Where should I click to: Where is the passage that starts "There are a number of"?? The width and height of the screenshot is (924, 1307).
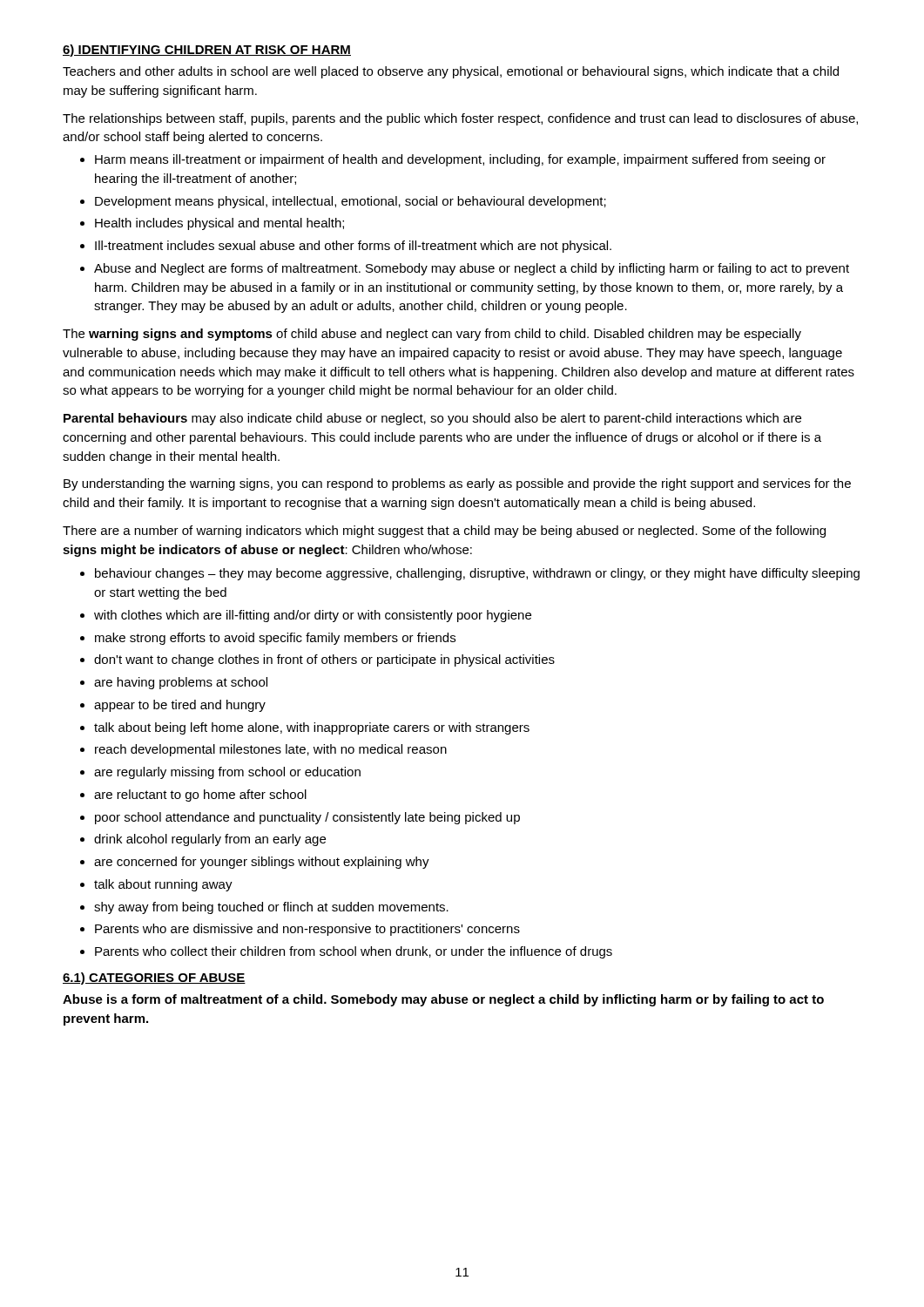[445, 539]
